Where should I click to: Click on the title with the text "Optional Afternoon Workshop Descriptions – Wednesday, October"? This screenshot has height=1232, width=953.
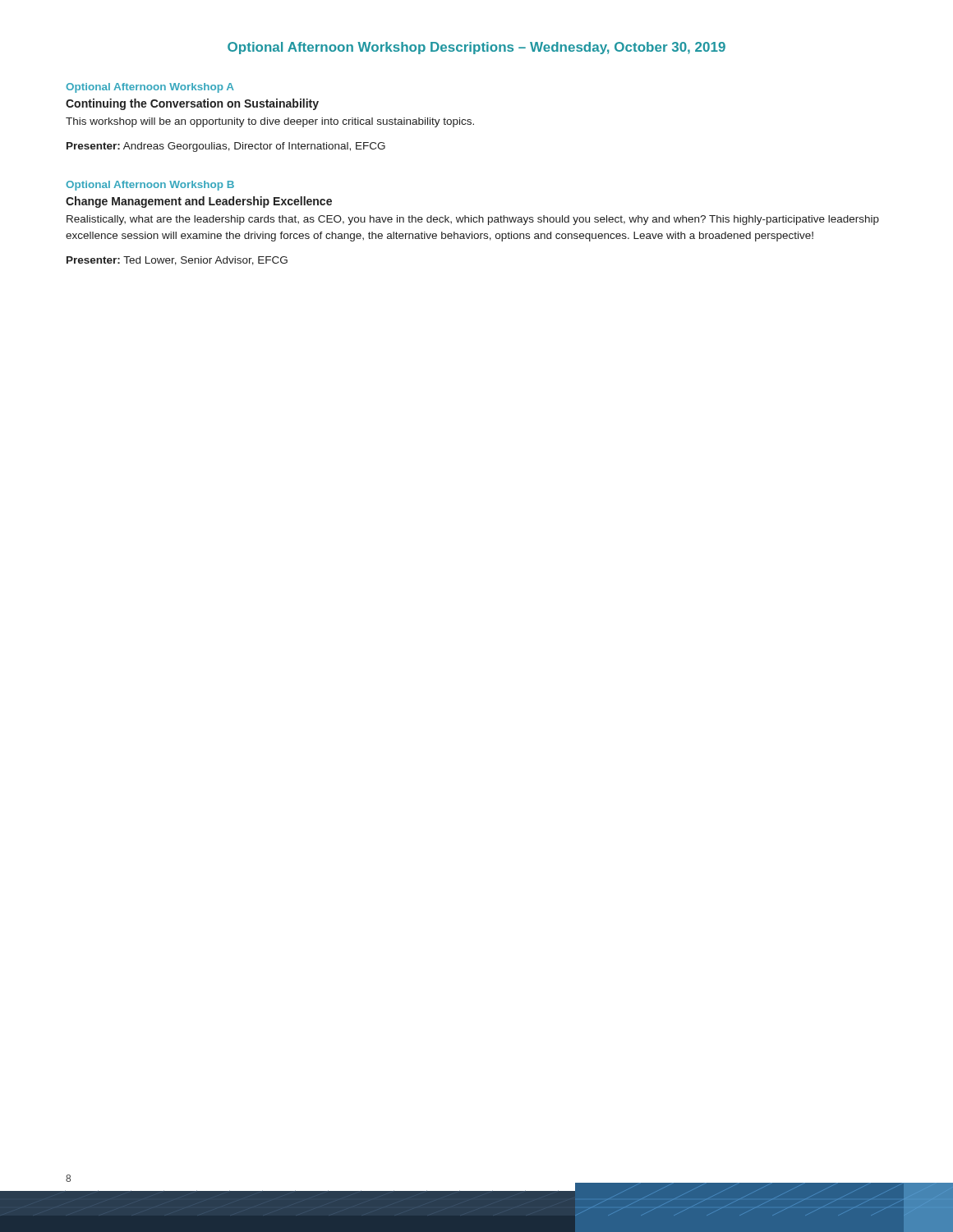(476, 48)
